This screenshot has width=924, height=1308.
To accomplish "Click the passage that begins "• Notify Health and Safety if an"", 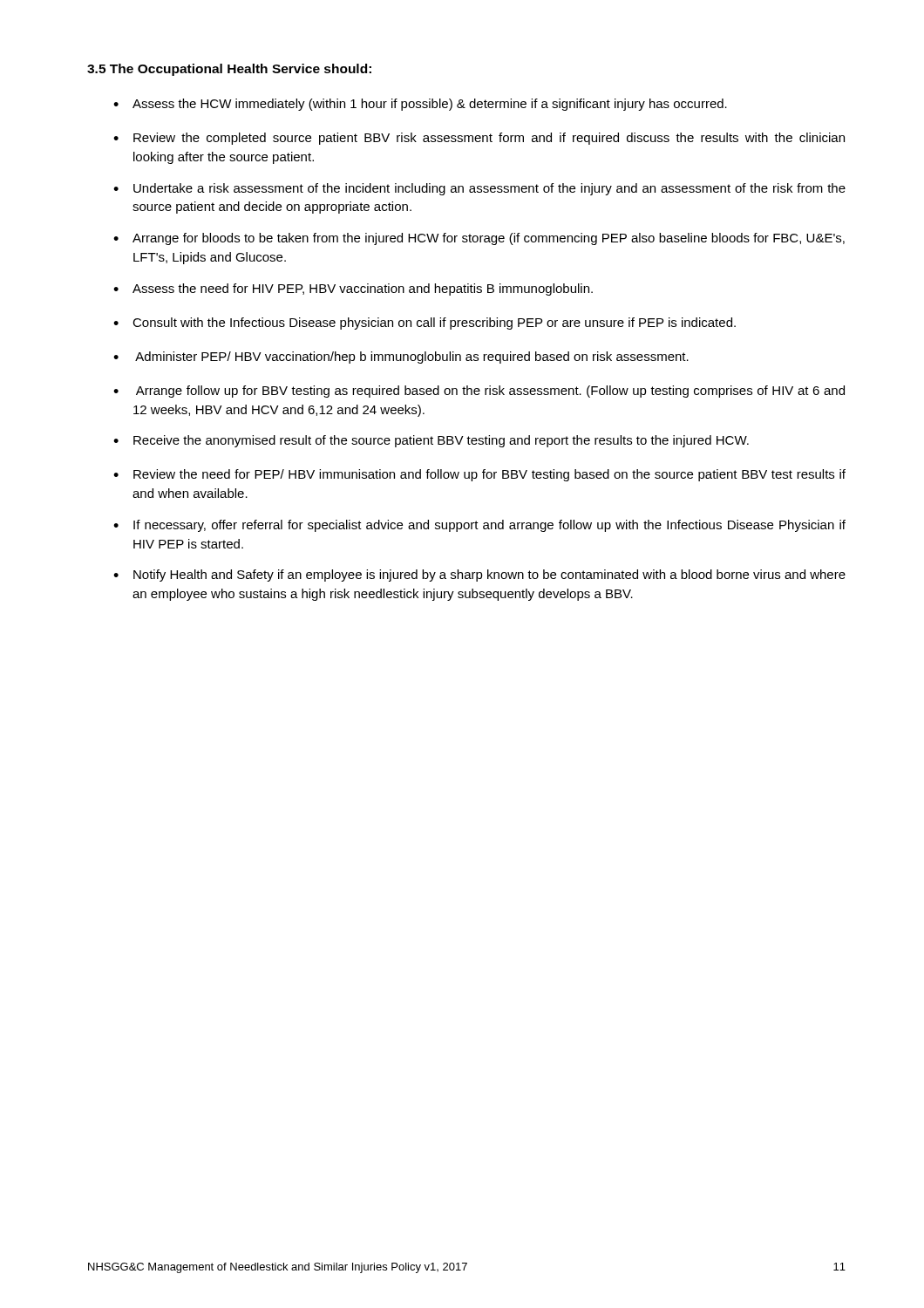I will coord(479,584).
